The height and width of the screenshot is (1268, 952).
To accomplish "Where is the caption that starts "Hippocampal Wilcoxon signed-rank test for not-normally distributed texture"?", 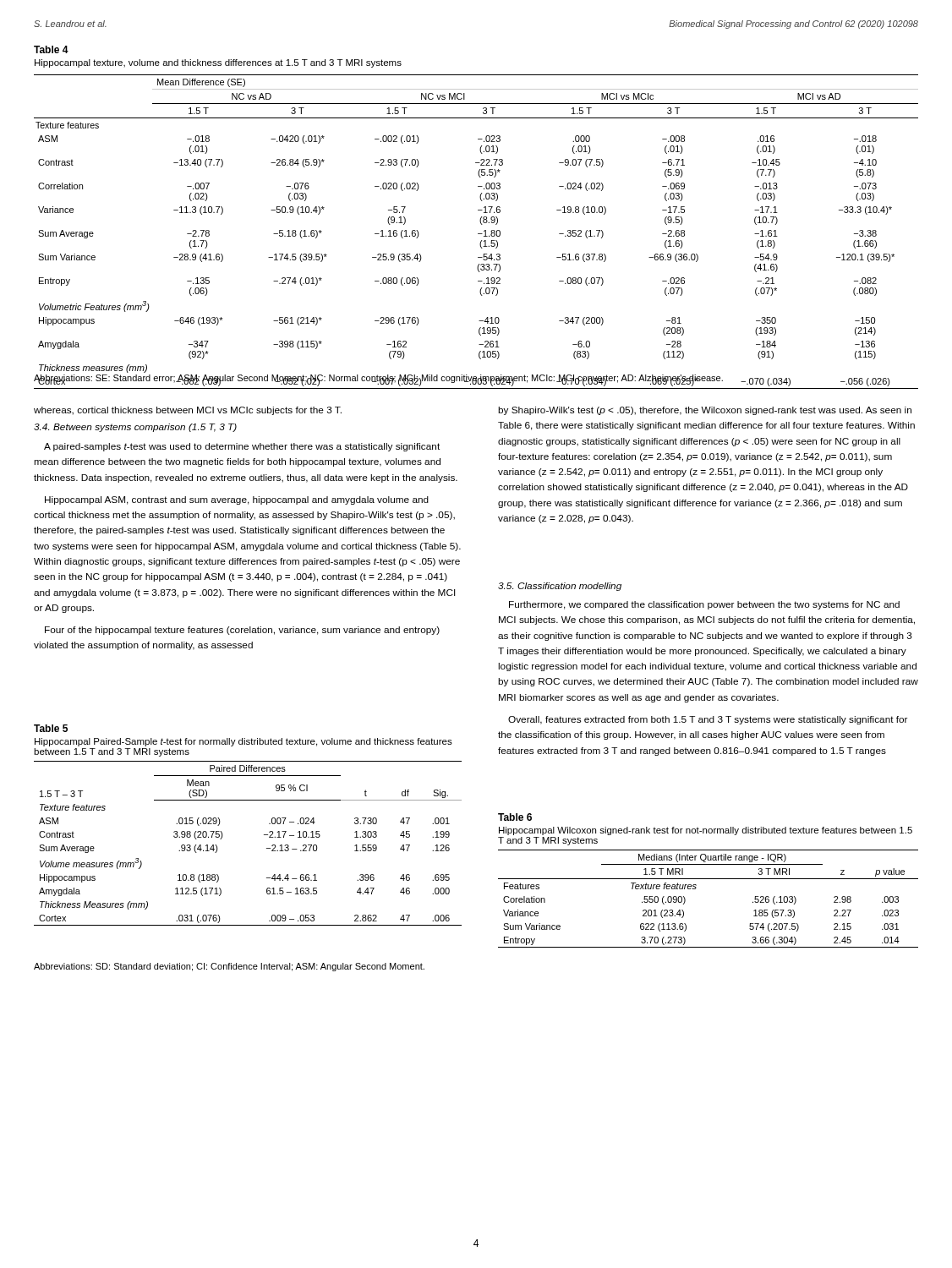I will [705, 835].
